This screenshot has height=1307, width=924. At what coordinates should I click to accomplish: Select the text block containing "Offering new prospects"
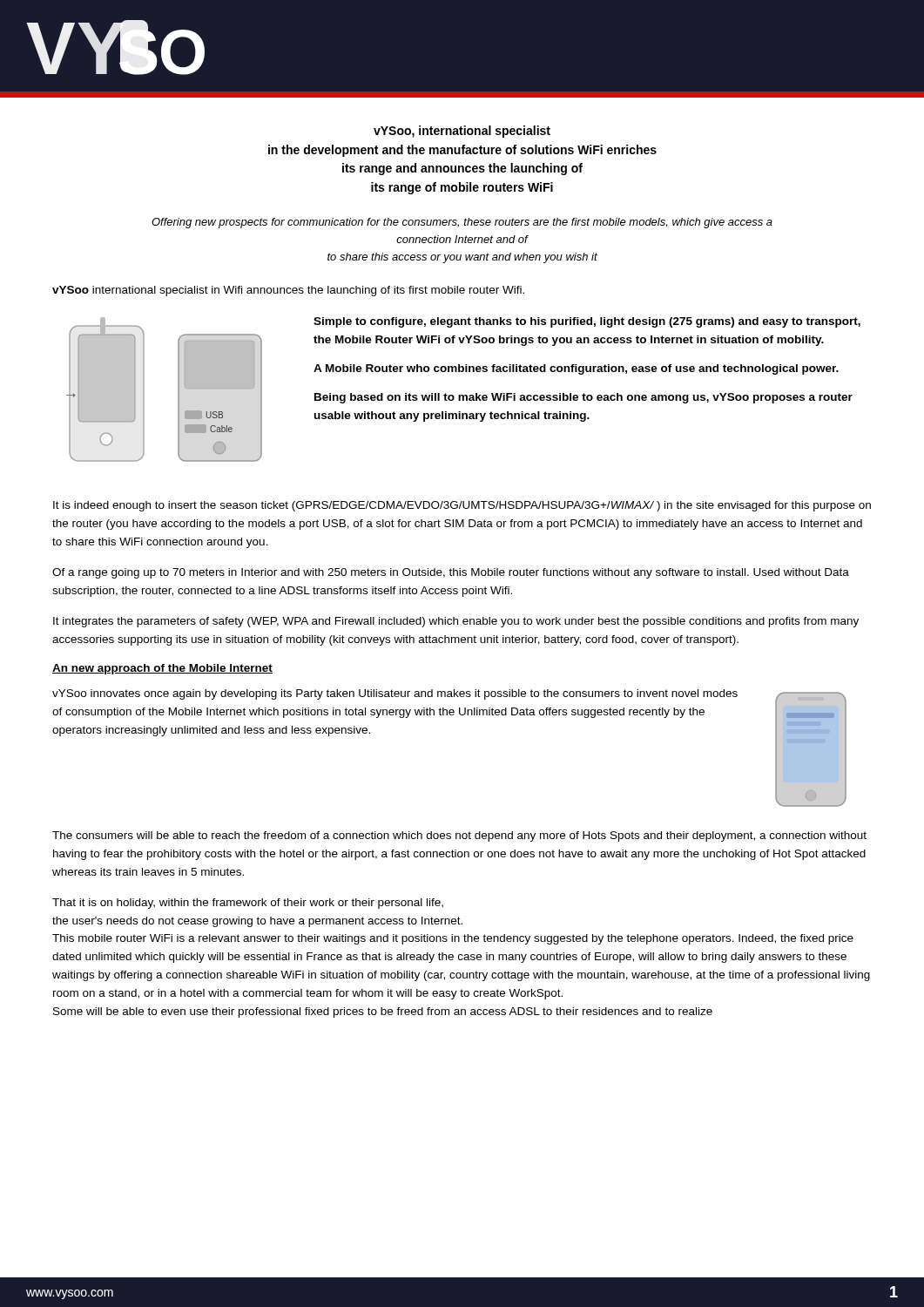[462, 239]
